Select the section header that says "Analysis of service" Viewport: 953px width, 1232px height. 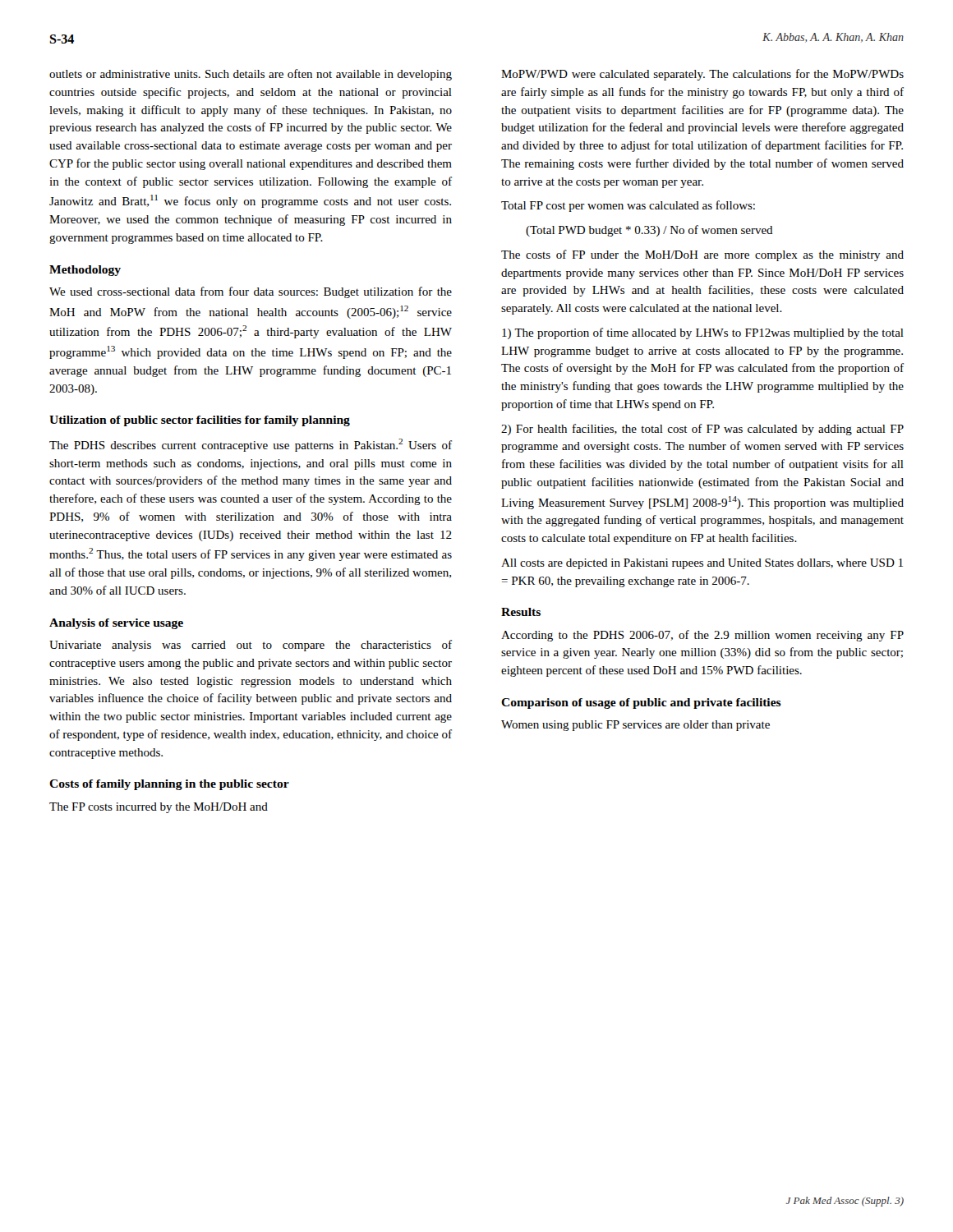116,622
